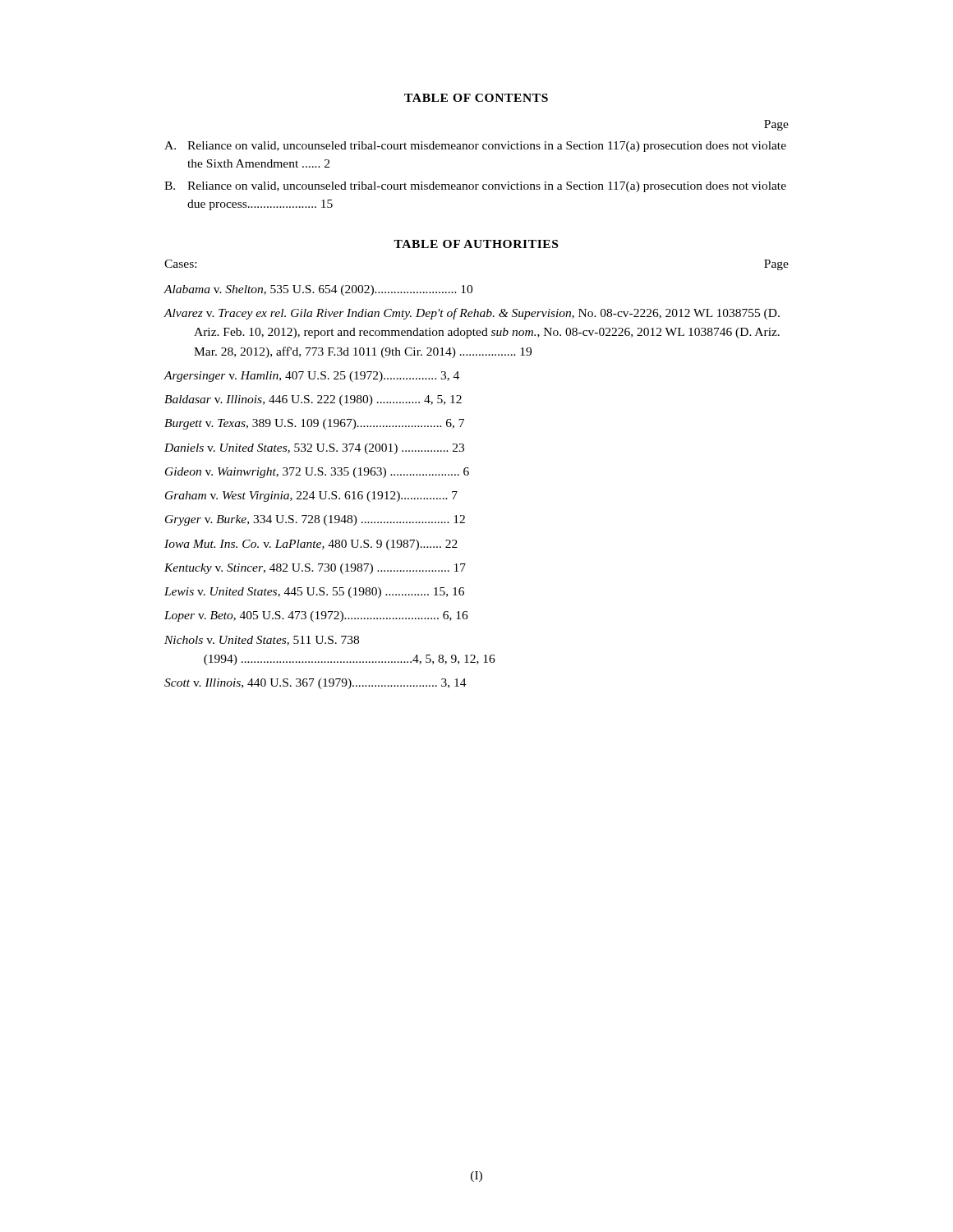953x1232 pixels.
Task: Locate the list item that says "Nichols v. United States,"
Action: (x=330, y=649)
